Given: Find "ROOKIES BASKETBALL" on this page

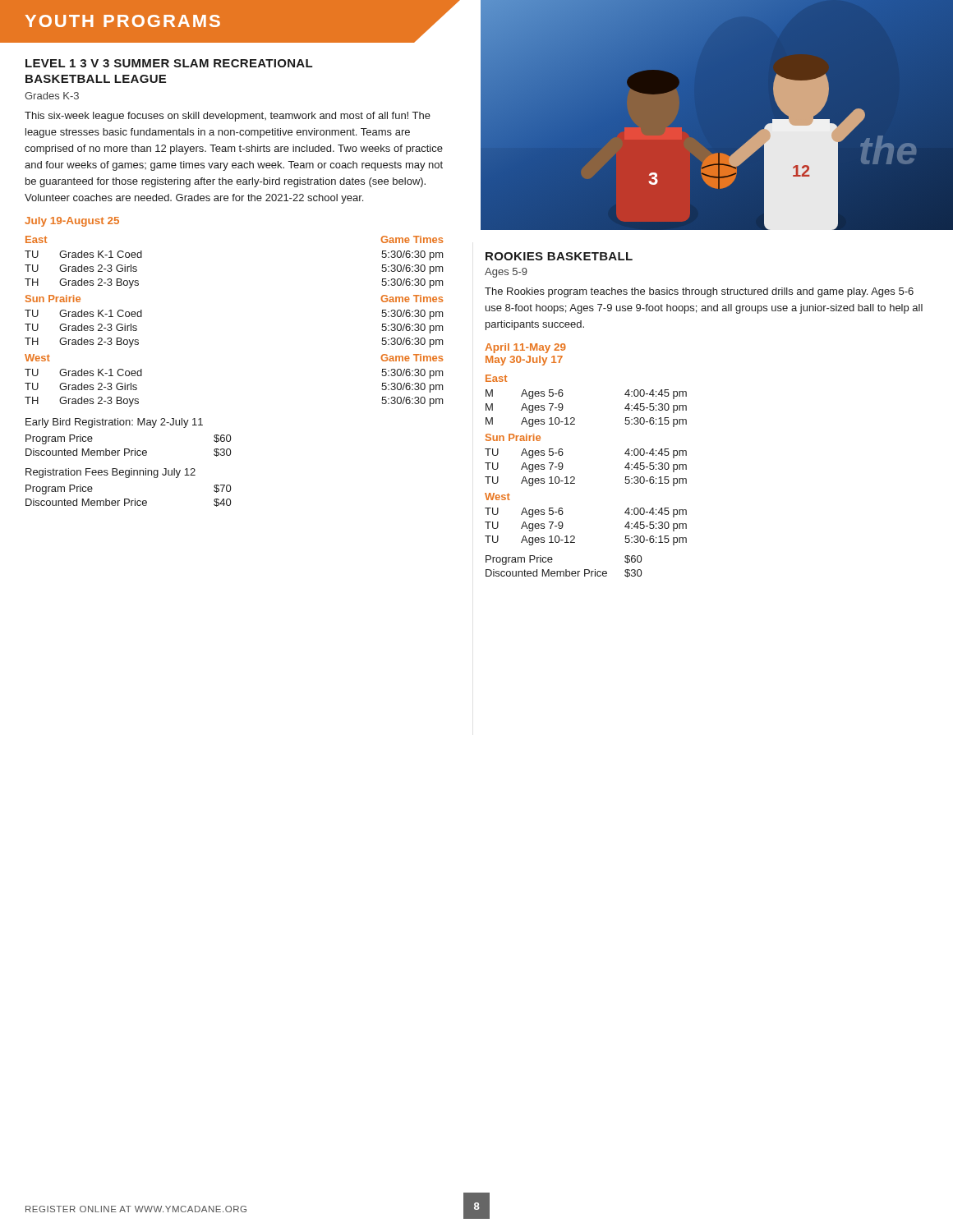Looking at the screenshot, I should coord(559,256).
